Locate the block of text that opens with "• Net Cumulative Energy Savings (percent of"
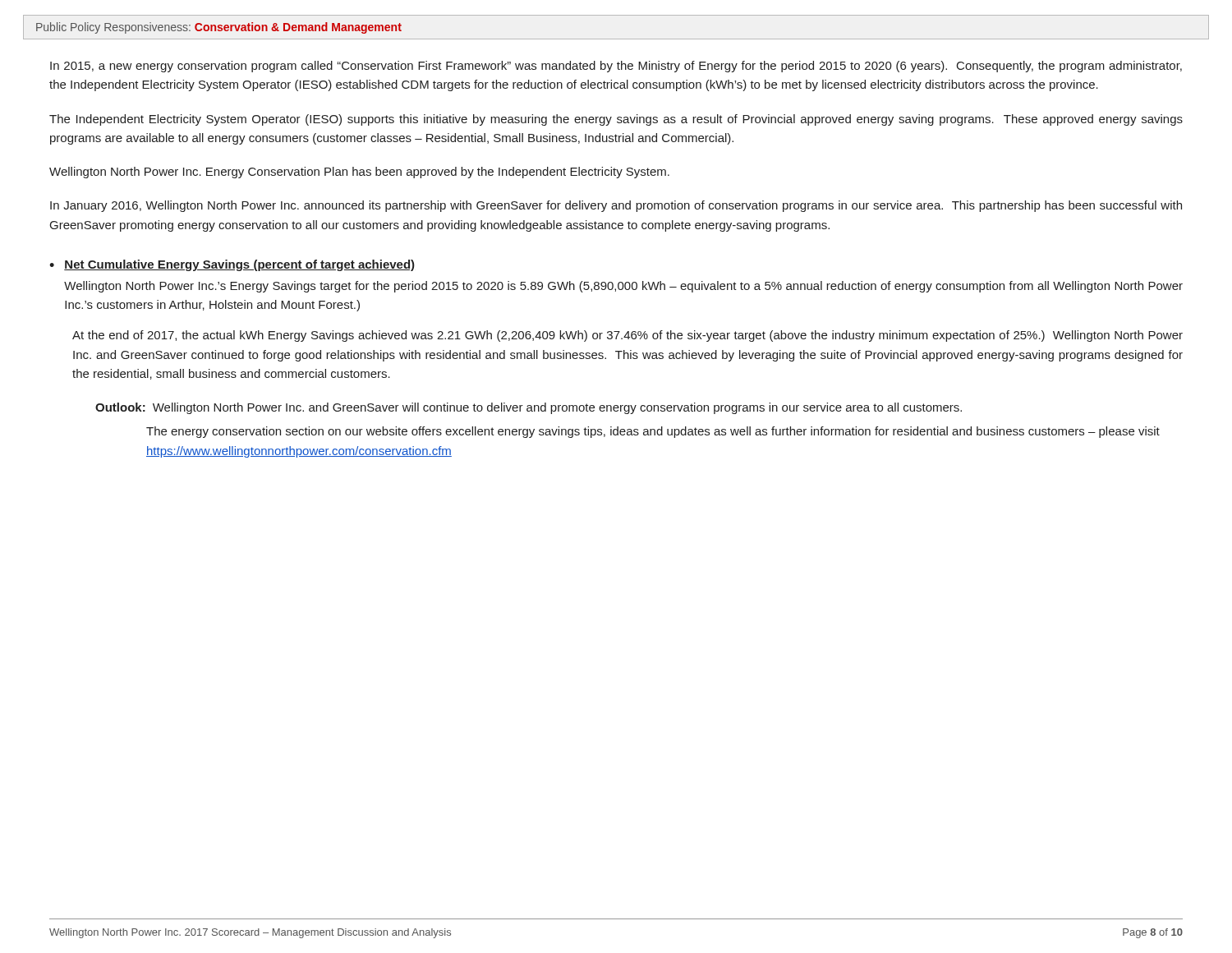The height and width of the screenshot is (953, 1232). pyautogui.click(x=616, y=285)
